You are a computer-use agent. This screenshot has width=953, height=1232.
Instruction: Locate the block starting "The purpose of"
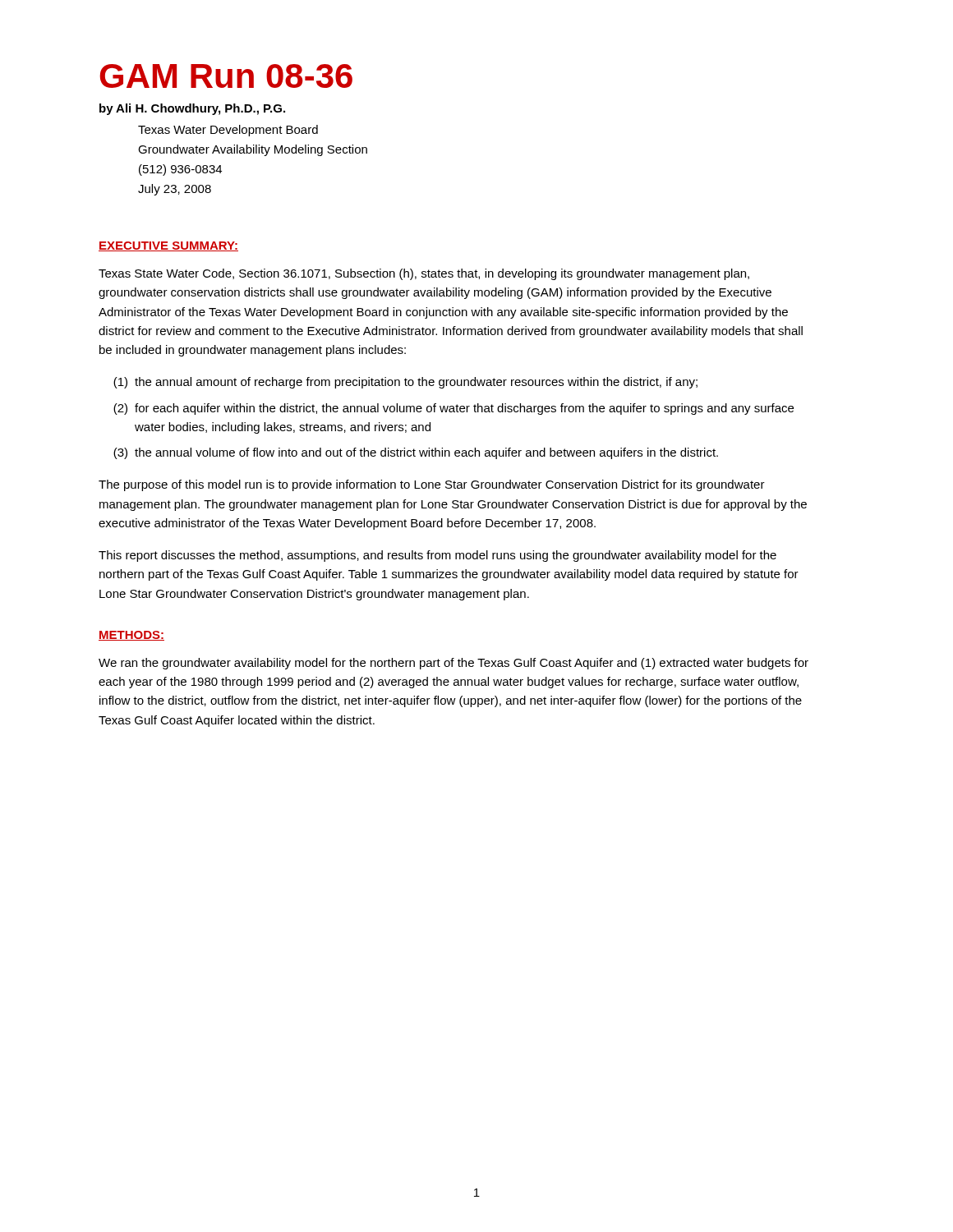coord(453,504)
